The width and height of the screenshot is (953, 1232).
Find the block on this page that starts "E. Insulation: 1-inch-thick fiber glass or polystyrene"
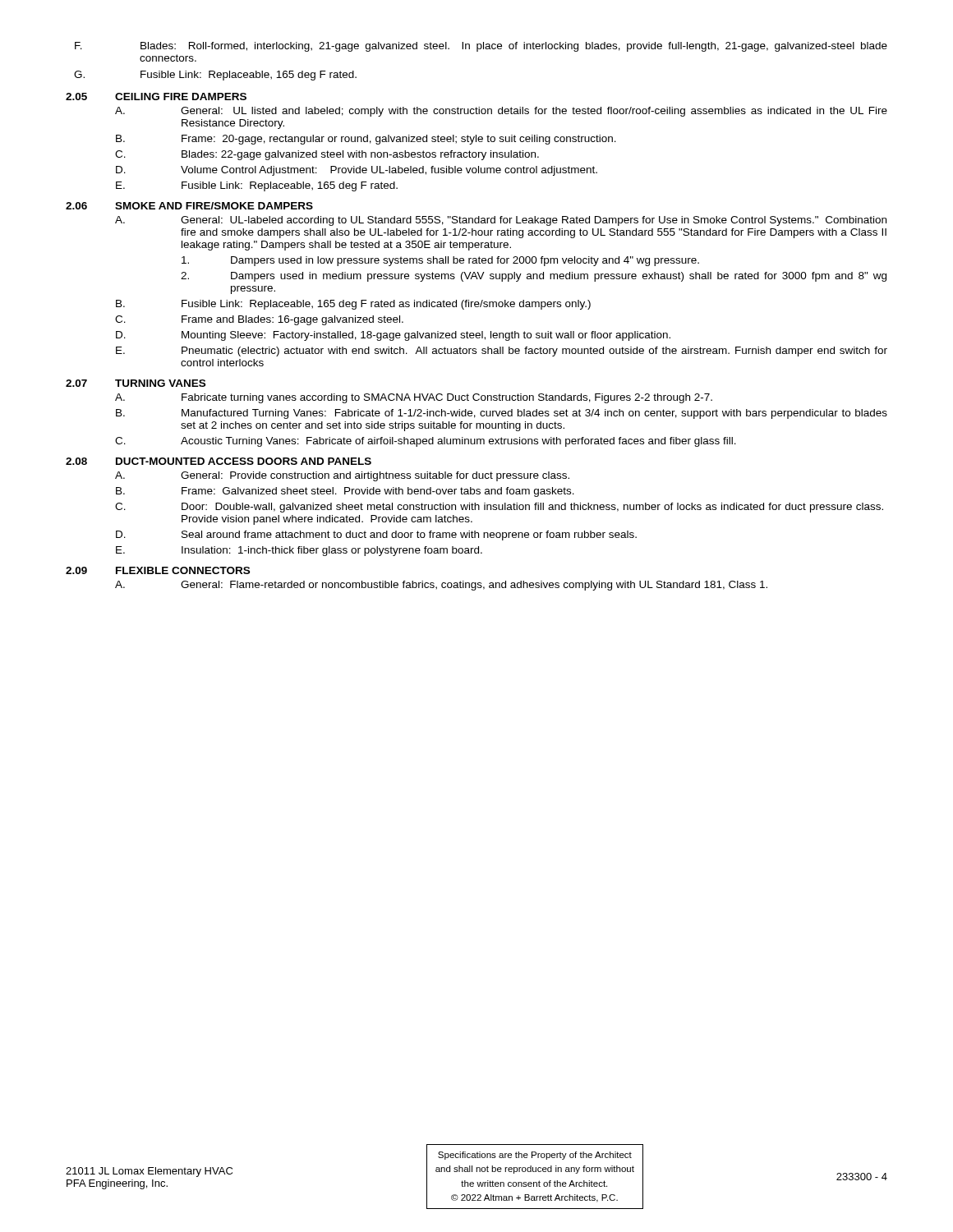501,550
